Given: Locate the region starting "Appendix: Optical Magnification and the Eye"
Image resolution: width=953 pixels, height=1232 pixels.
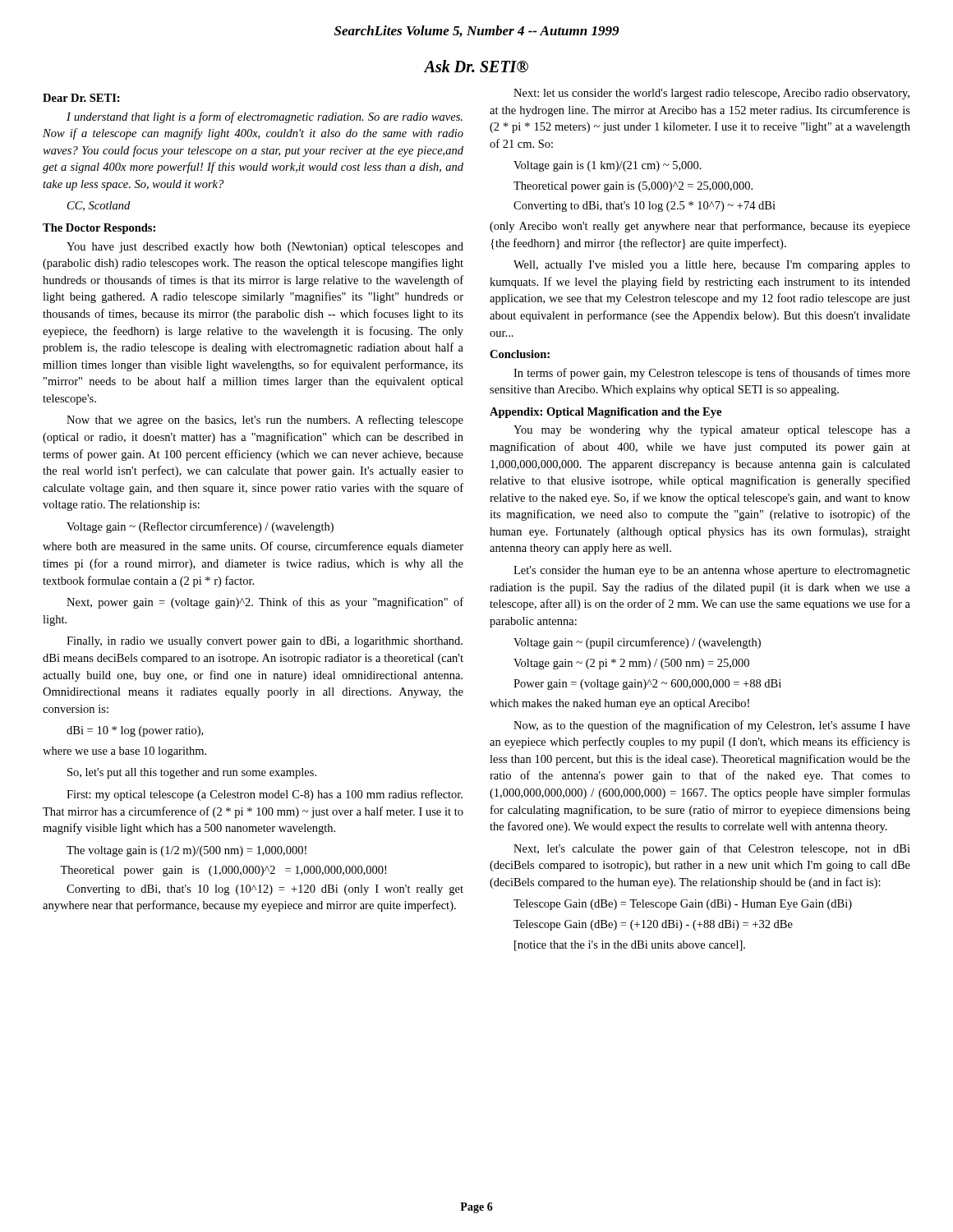Looking at the screenshot, I should [x=606, y=411].
